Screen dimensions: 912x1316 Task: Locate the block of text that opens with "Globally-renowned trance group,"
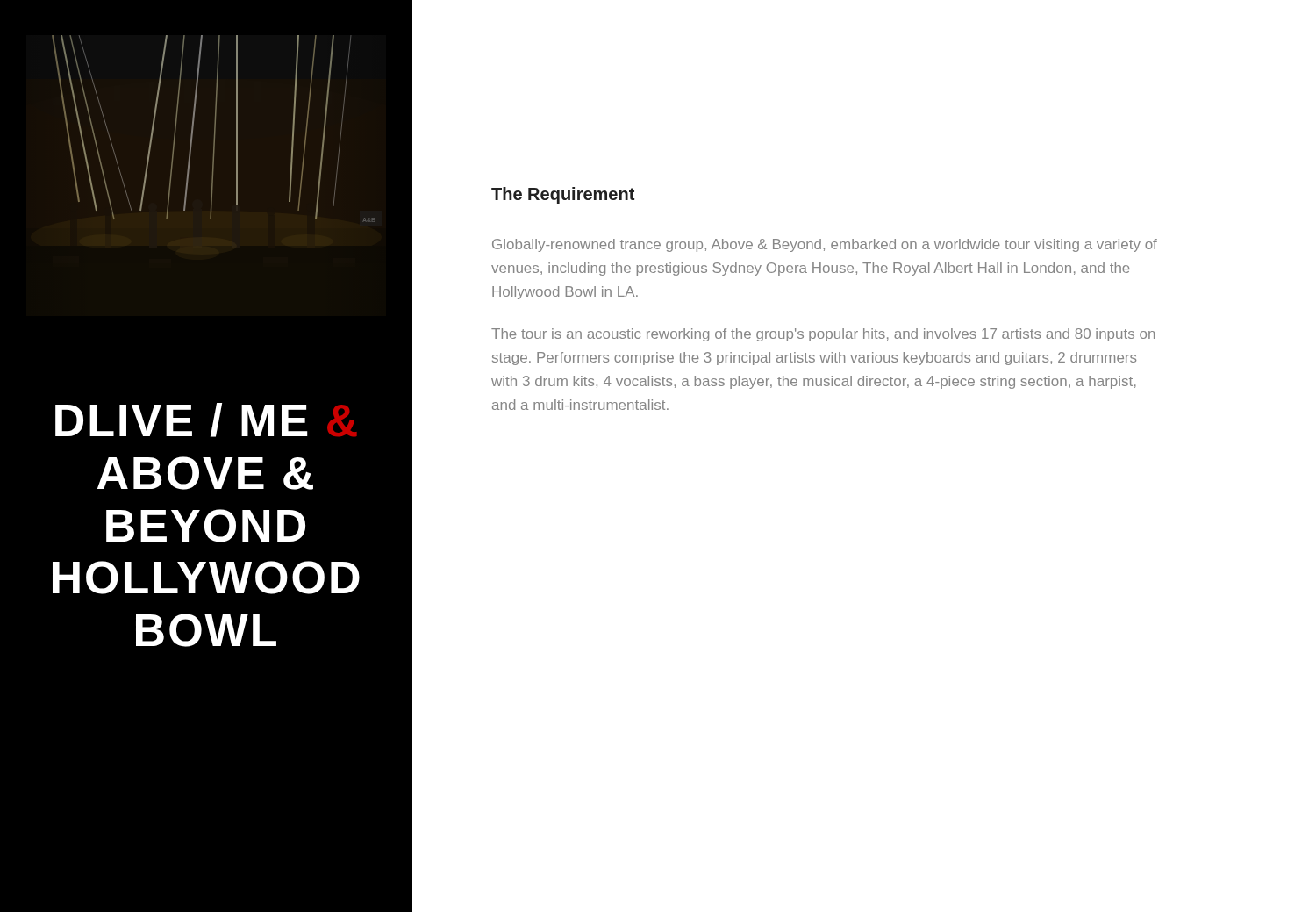click(824, 268)
